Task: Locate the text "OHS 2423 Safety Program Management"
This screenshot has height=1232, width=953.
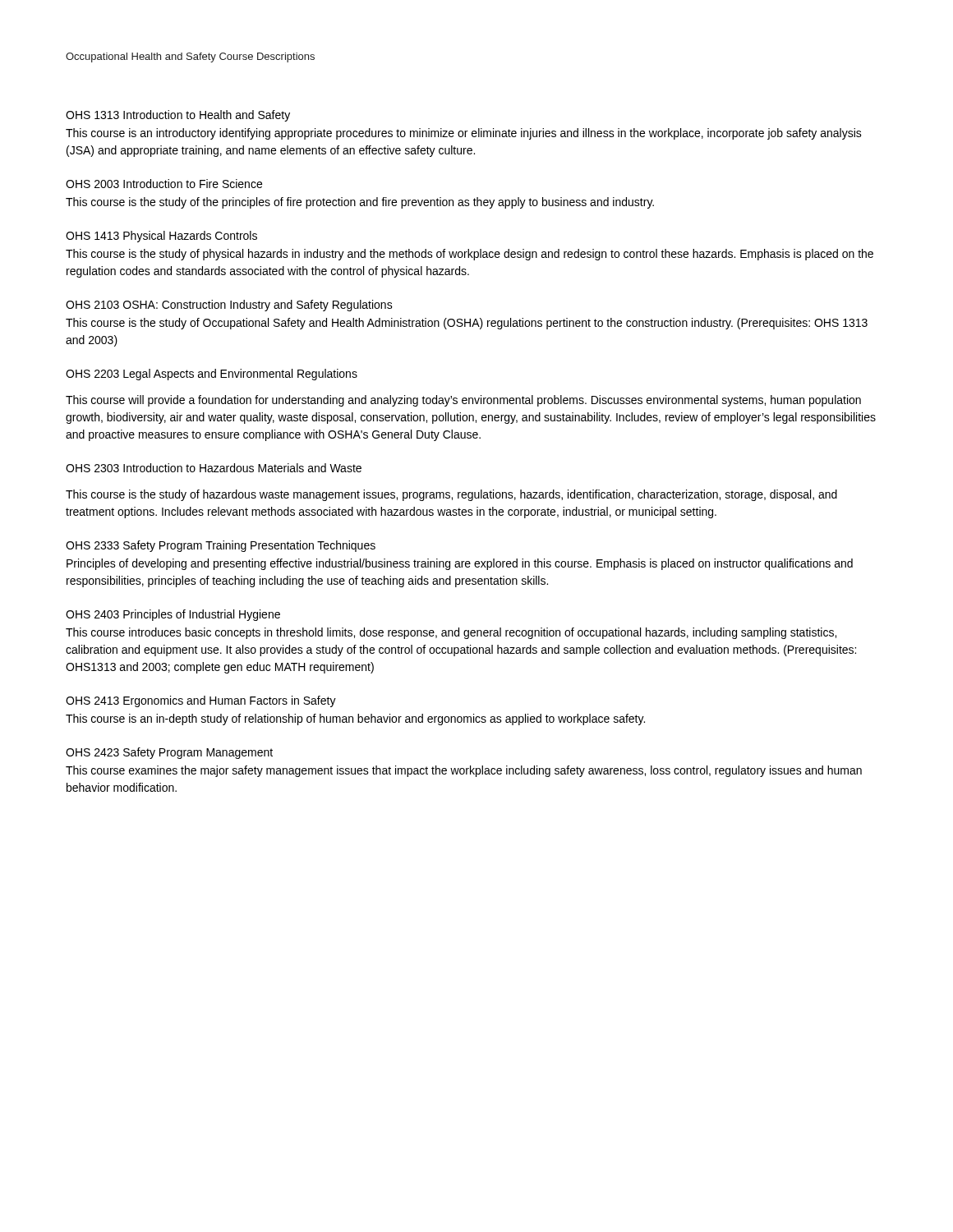Action: [x=169, y=752]
